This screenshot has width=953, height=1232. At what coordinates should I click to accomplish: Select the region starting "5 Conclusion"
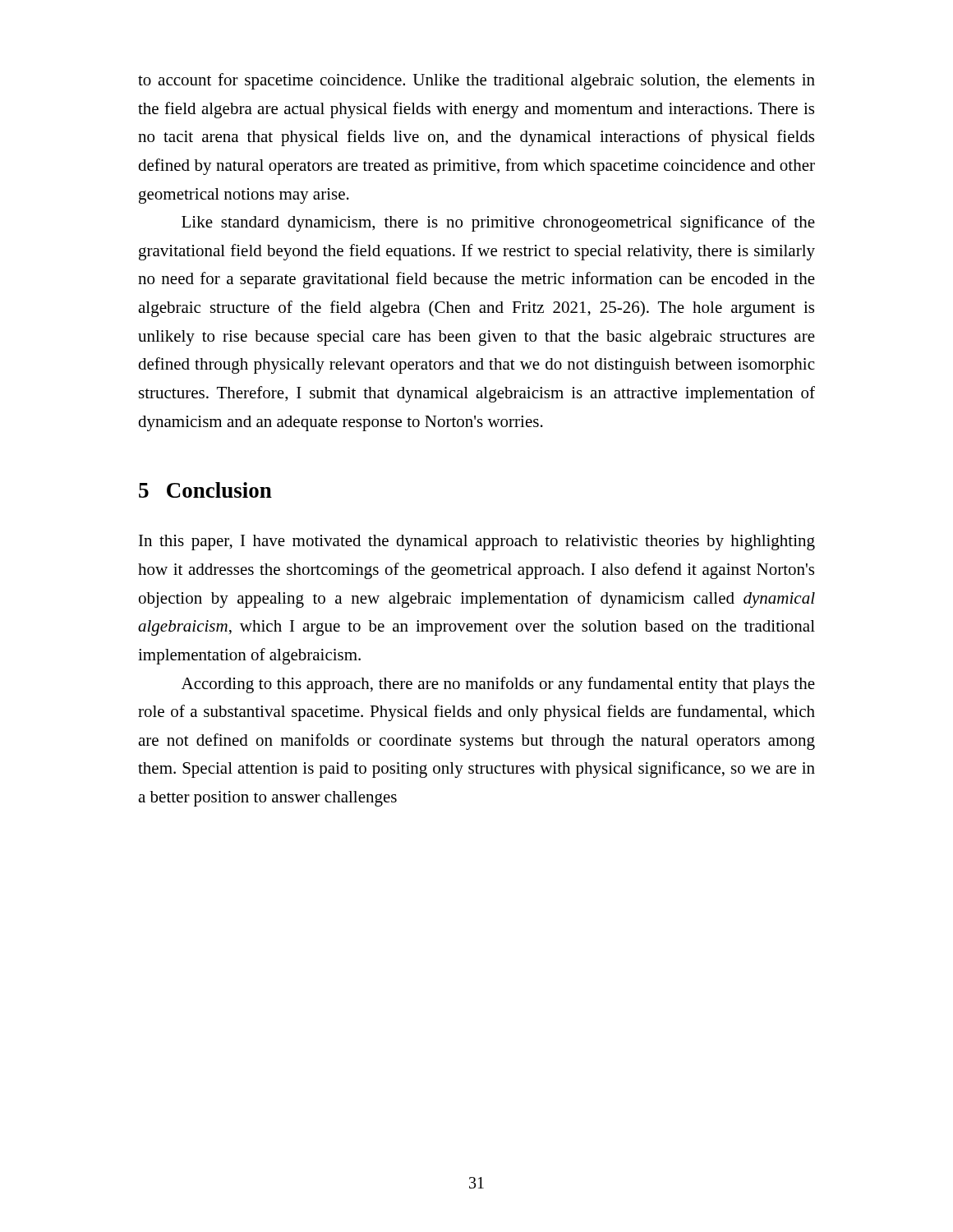[x=205, y=491]
